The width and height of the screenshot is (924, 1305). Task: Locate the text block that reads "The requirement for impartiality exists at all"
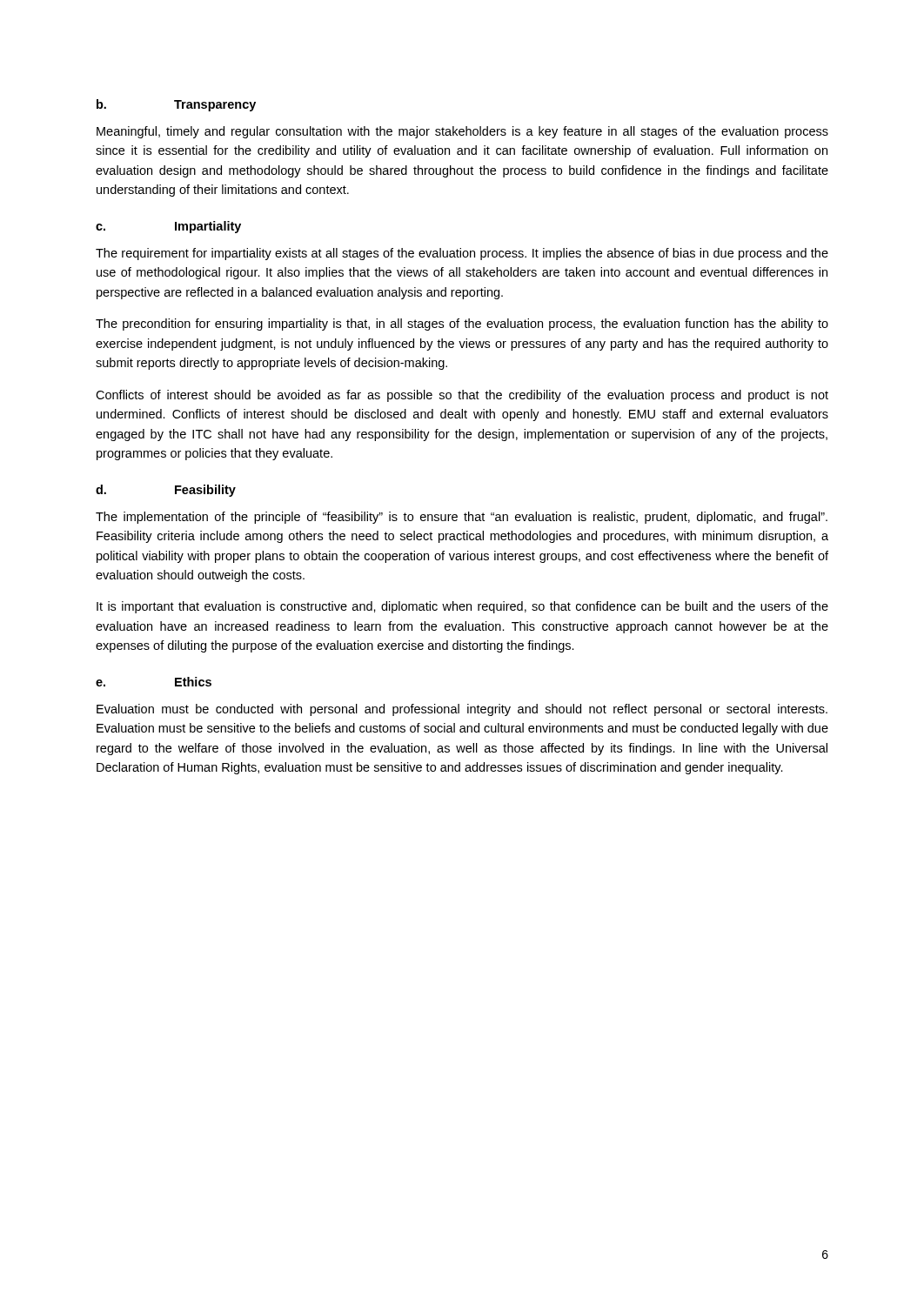tap(462, 273)
